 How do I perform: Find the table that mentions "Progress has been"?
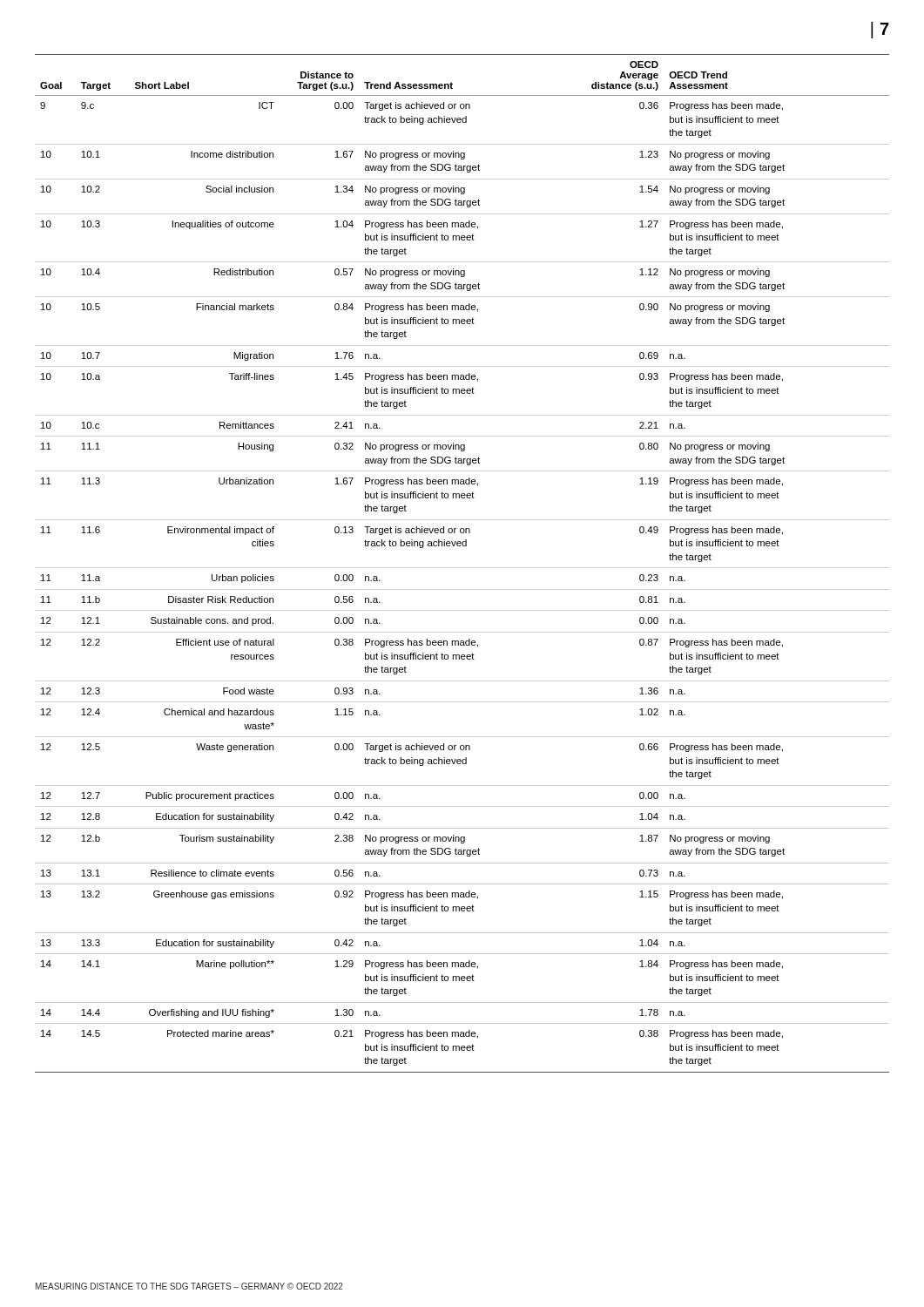click(462, 563)
